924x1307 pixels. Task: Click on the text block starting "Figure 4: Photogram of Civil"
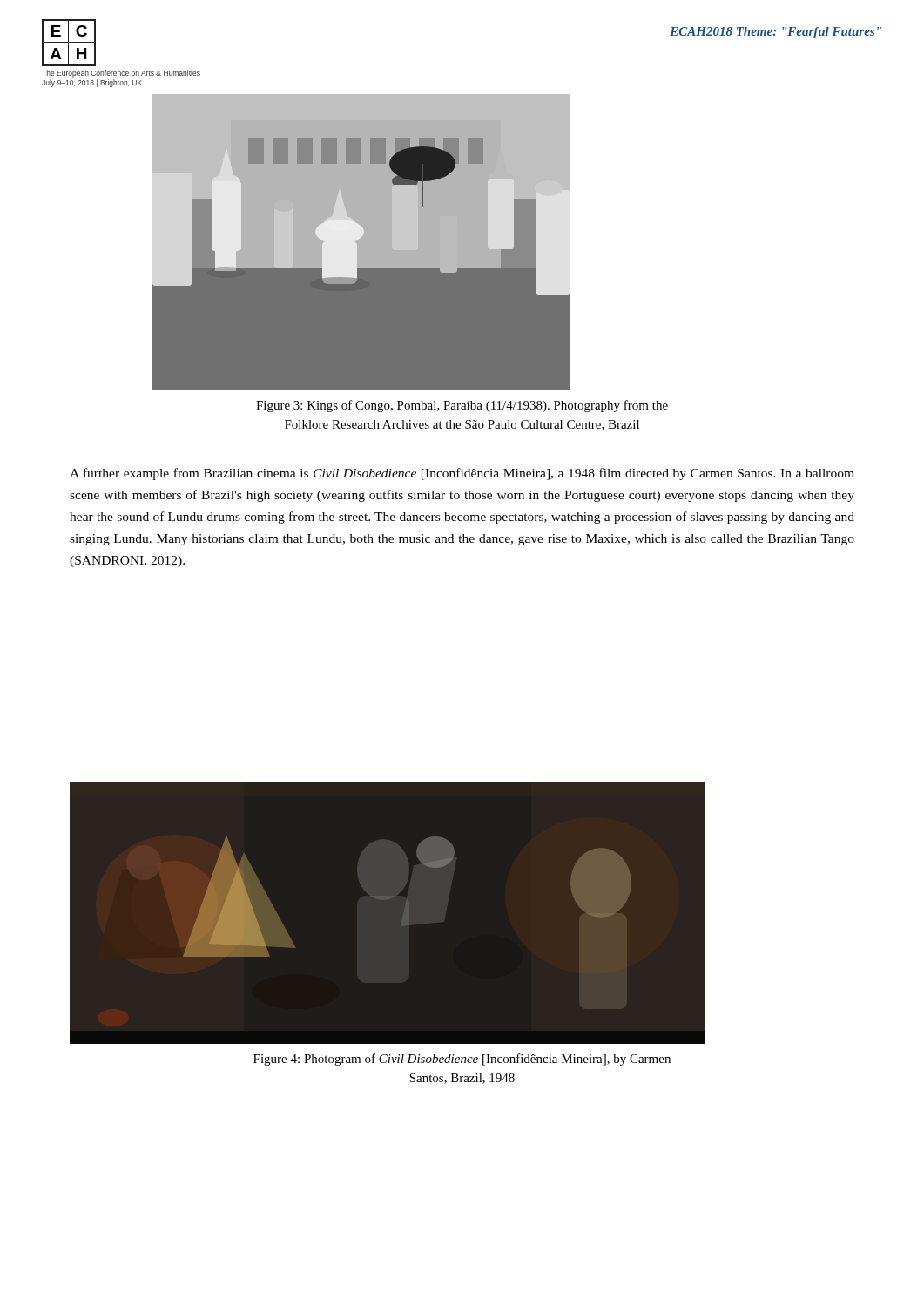point(462,1068)
